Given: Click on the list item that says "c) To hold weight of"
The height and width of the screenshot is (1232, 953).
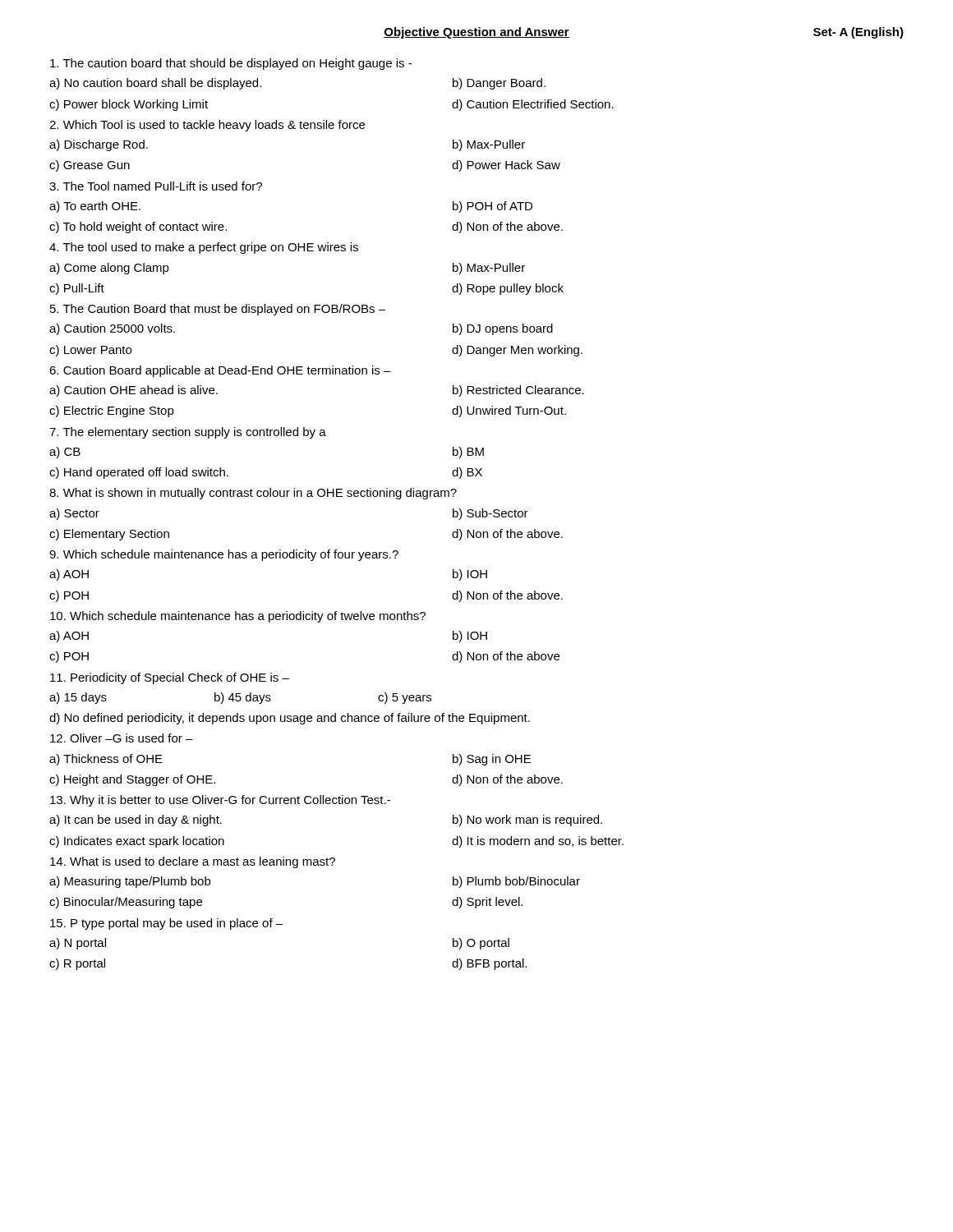Looking at the screenshot, I should click(x=476, y=226).
